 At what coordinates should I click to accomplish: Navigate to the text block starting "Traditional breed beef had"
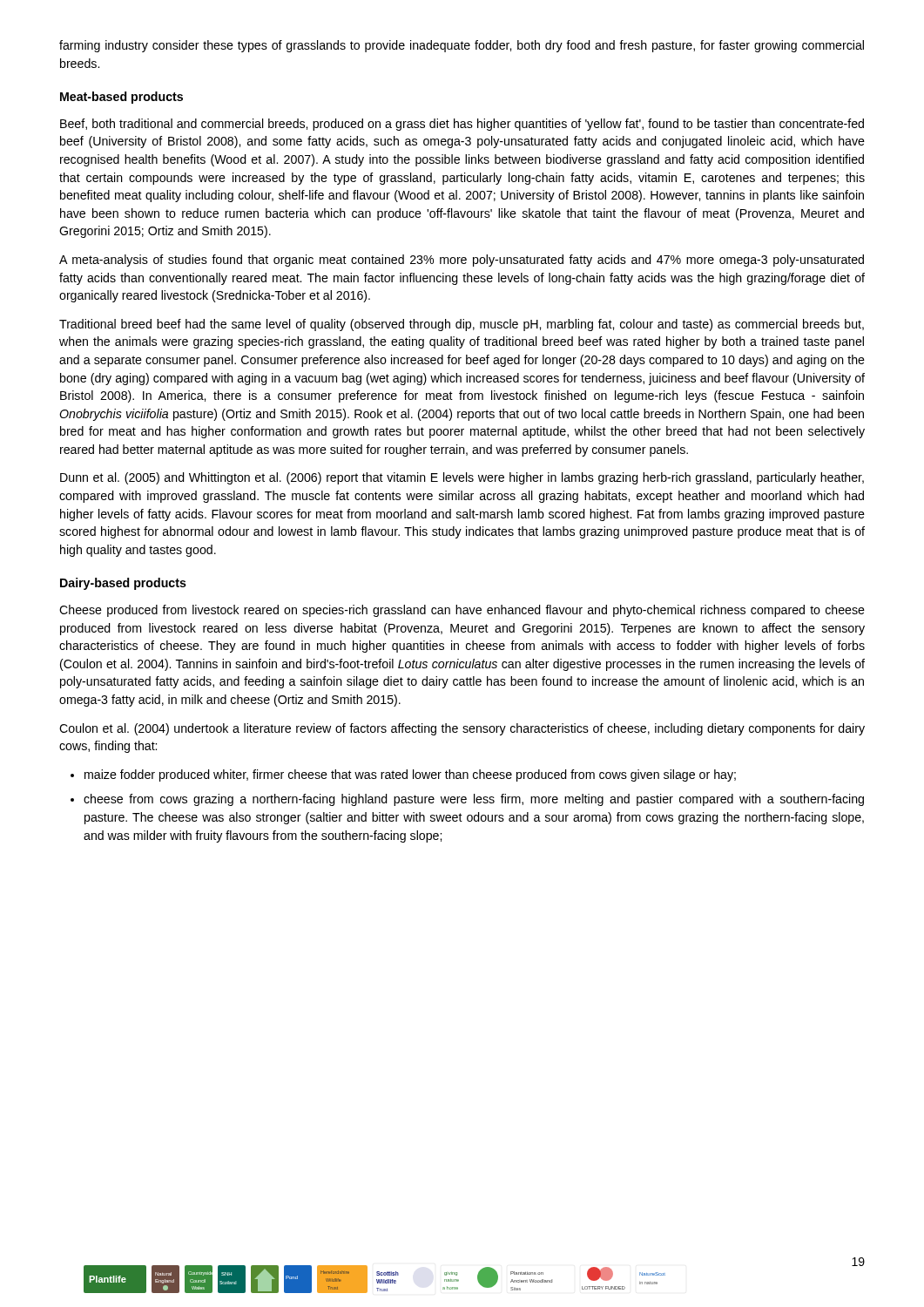[462, 387]
